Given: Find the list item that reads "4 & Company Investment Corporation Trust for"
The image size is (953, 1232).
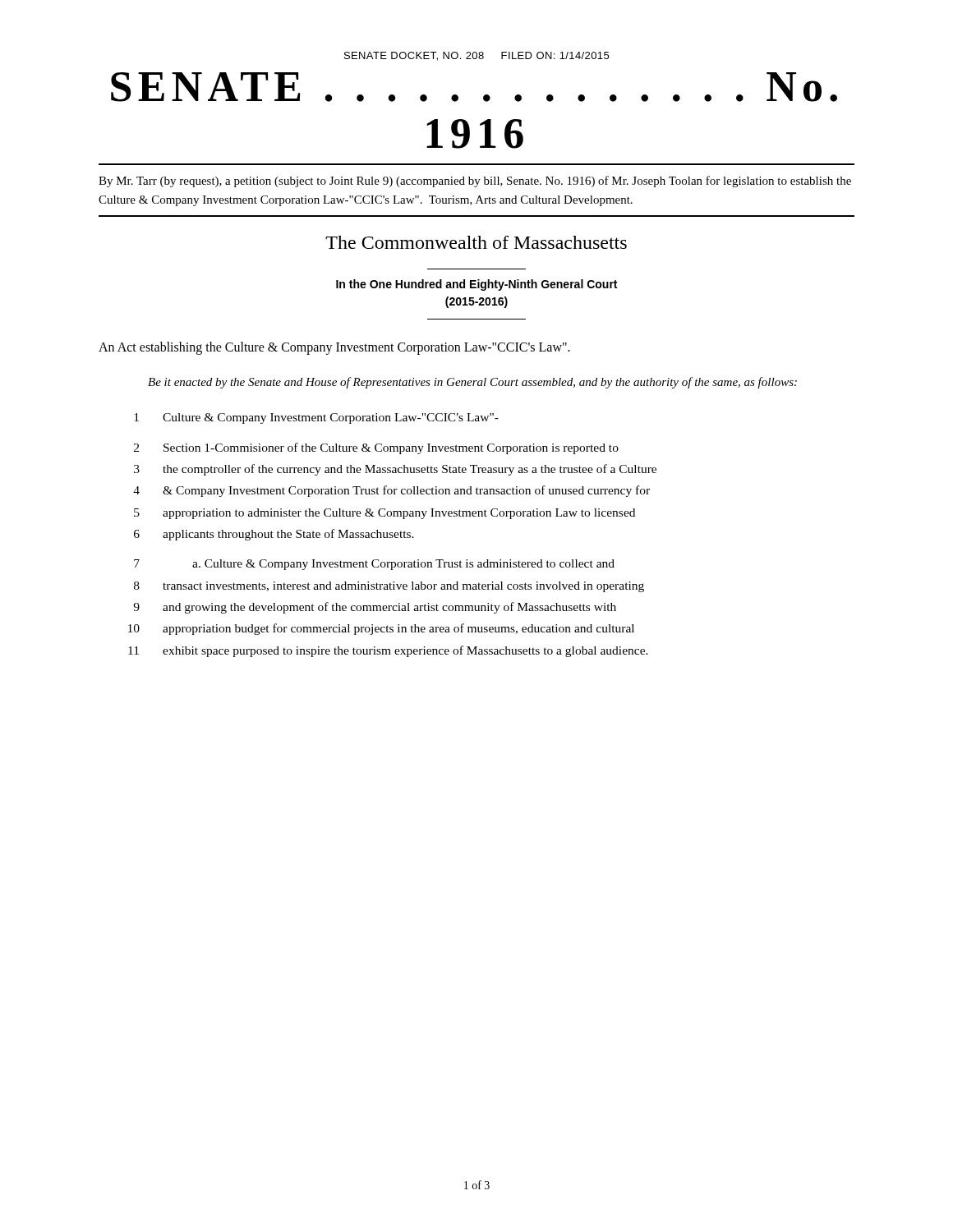Looking at the screenshot, I should point(476,491).
